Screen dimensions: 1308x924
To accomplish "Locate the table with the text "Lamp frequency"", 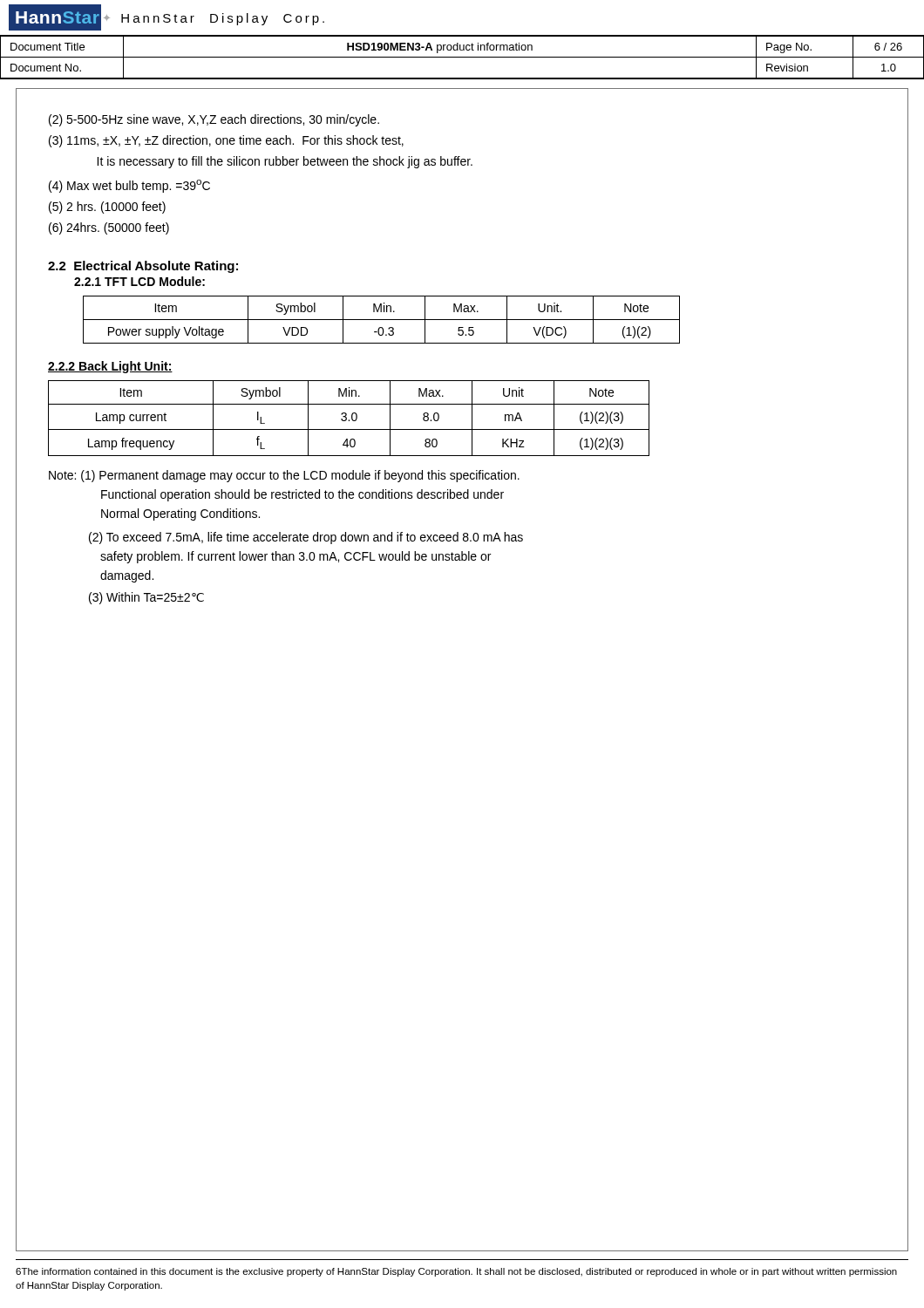I will (x=462, y=418).
